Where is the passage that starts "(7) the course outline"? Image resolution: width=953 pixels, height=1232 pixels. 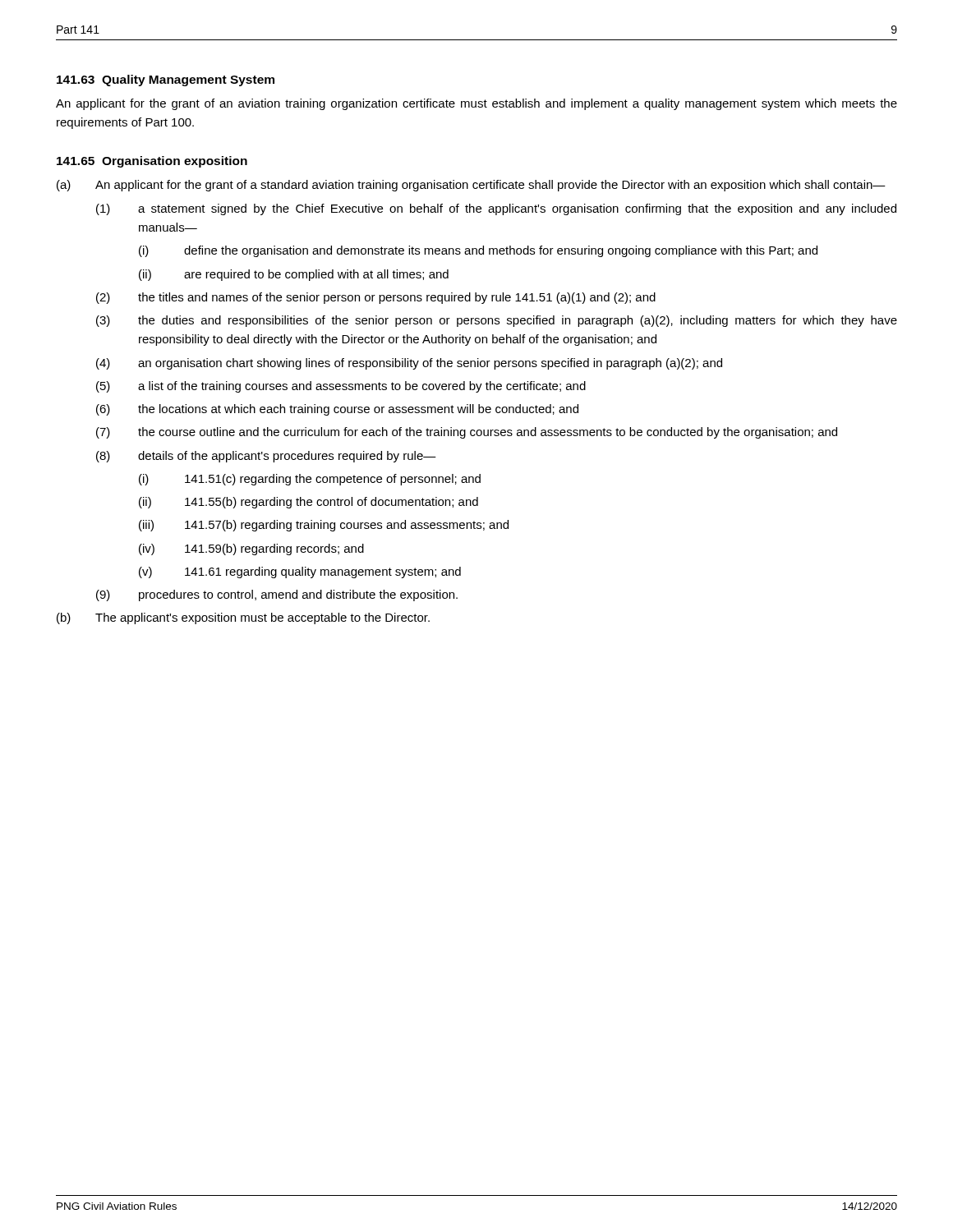coord(496,432)
